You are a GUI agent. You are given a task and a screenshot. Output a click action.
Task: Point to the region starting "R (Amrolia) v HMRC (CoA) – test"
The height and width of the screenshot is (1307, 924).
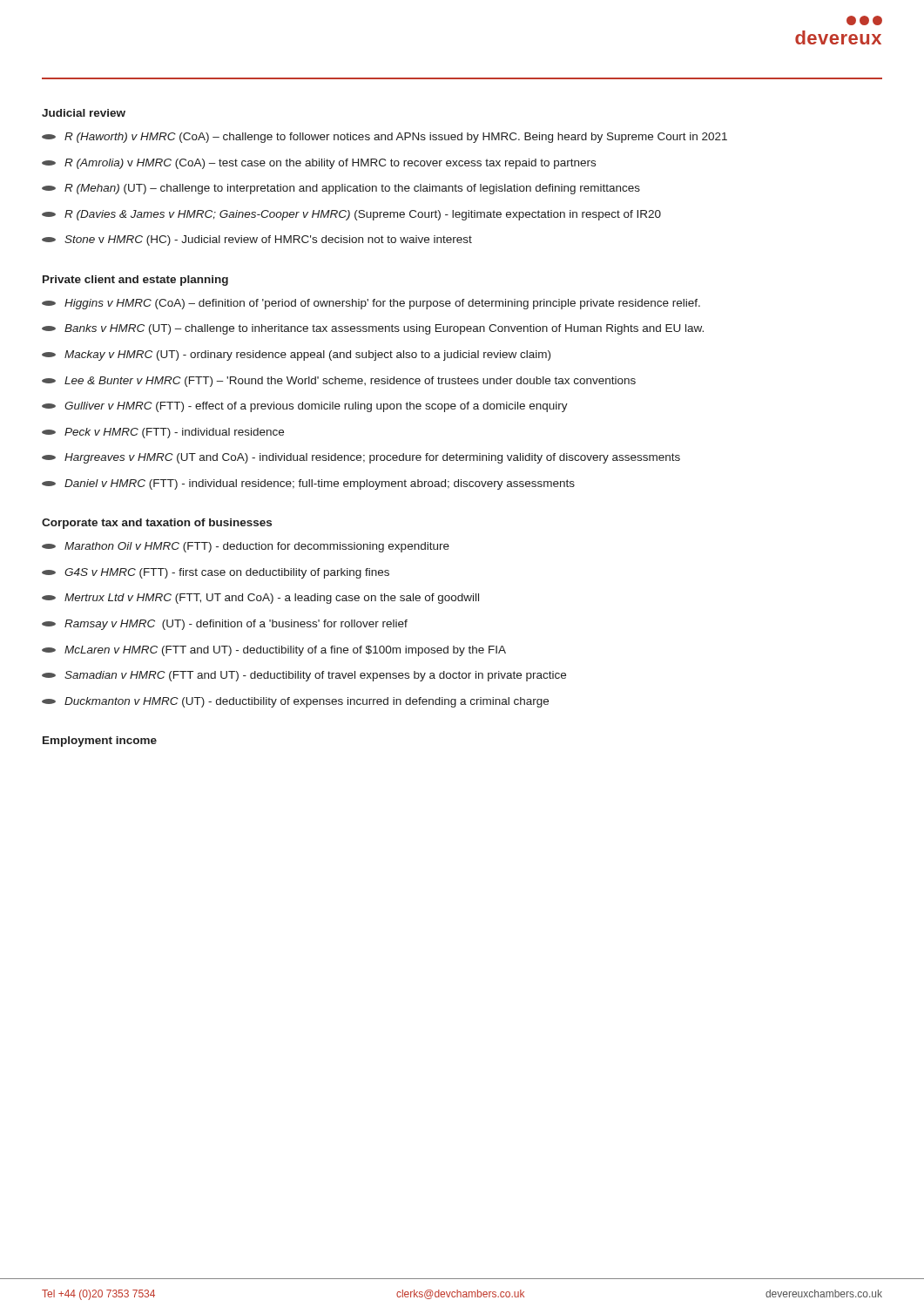pos(462,162)
